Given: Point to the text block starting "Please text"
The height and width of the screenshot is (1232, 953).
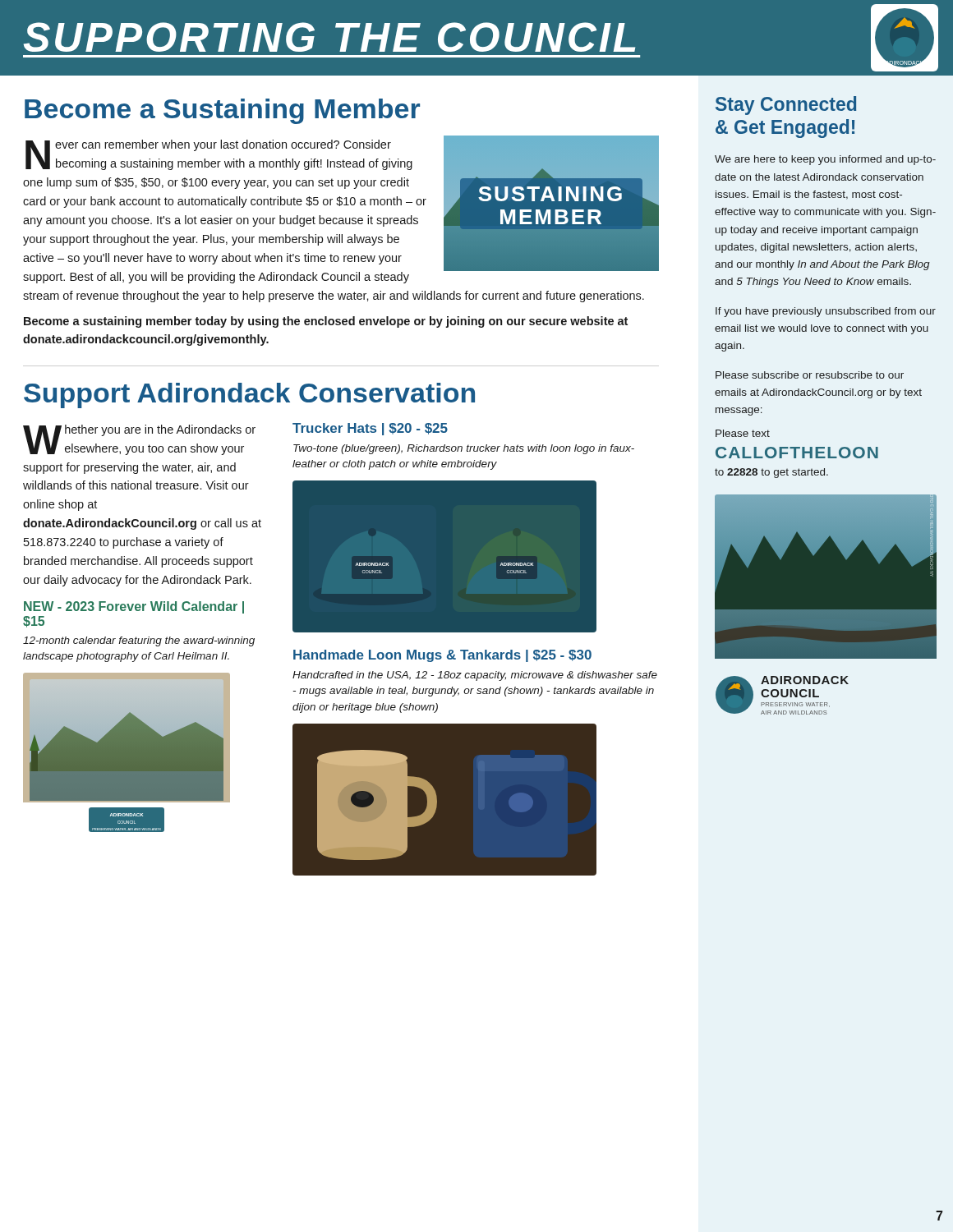Looking at the screenshot, I should [742, 433].
